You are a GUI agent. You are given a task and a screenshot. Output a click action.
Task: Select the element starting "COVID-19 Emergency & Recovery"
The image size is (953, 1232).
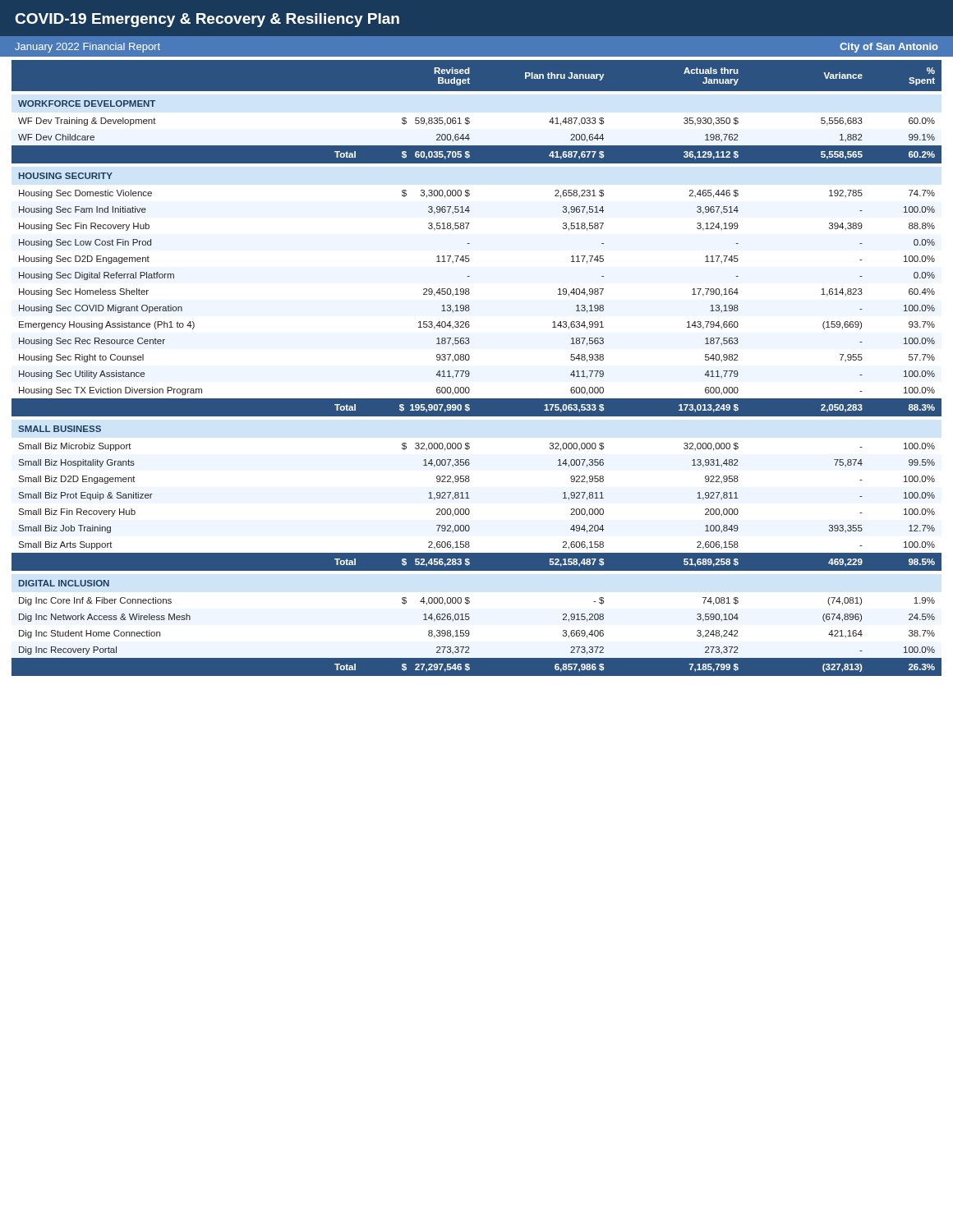point(207,18)
